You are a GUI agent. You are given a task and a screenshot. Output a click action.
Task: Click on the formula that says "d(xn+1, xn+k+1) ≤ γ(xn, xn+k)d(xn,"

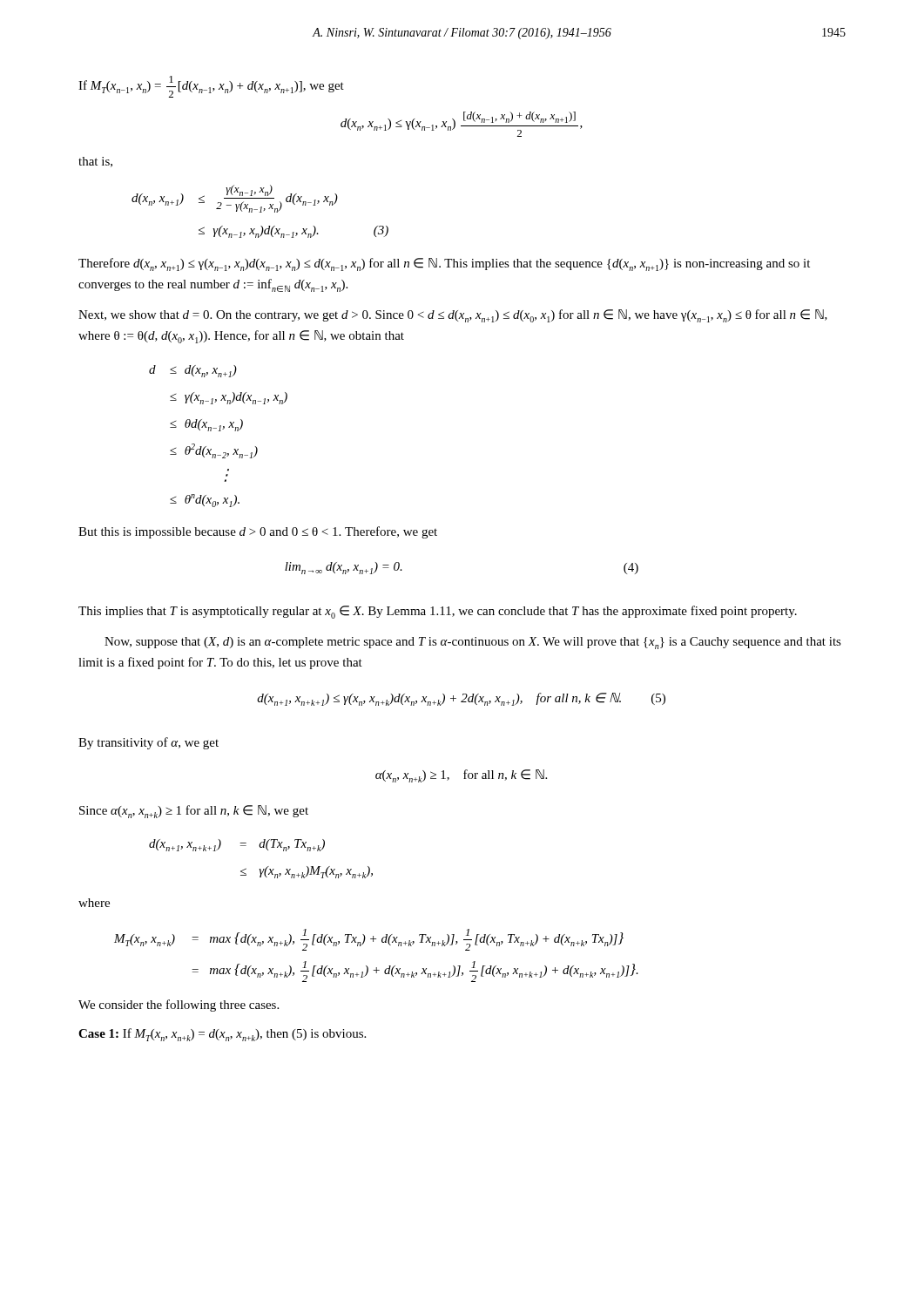click(x=462, y=698)
